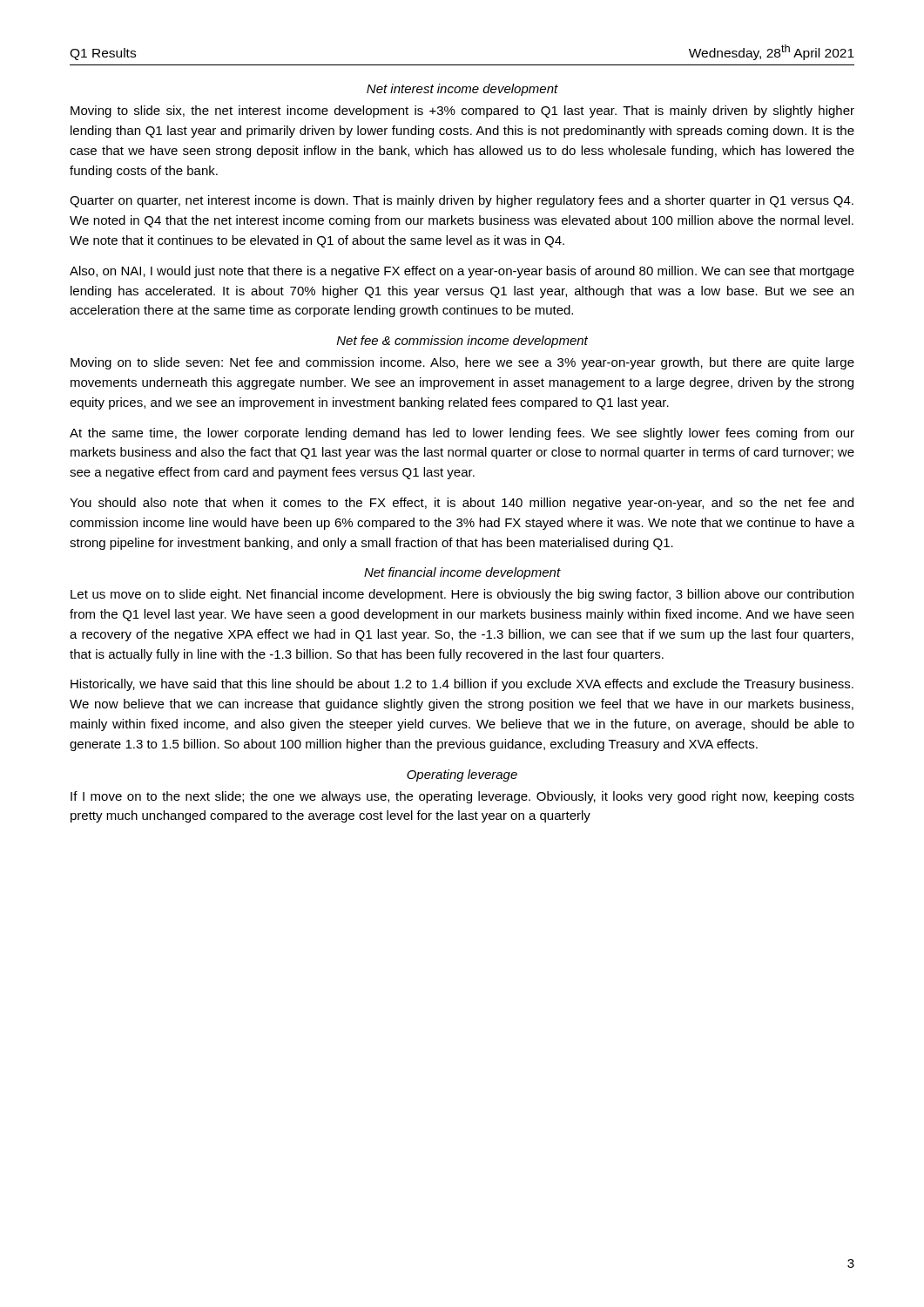Click the section header that begins "Net interest income"
The width and height of the screenshot is (924, 1307).
[x=462, y=89]
